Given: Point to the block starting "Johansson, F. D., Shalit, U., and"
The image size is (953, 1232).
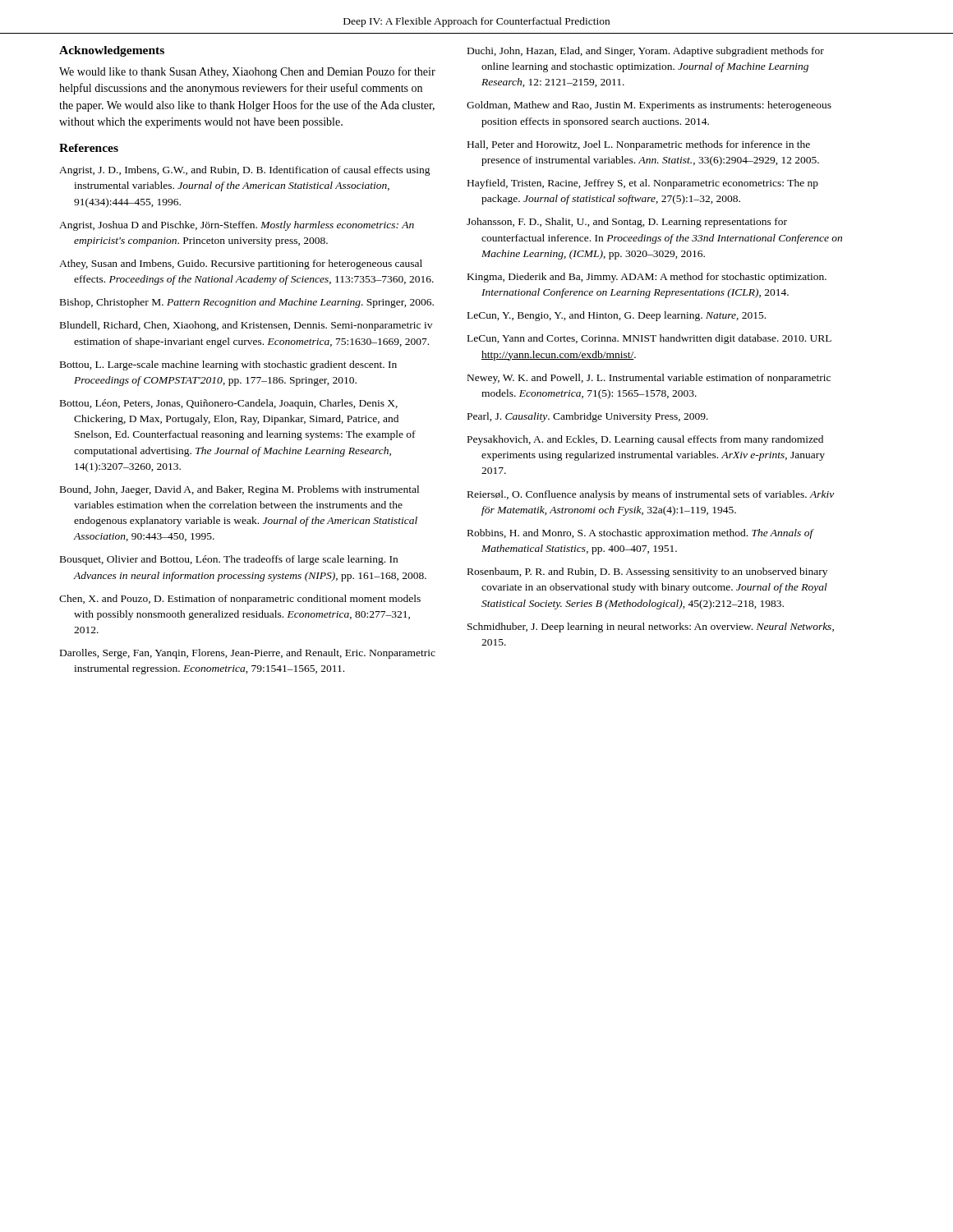Looking at the screenshot, I should 655,237.
